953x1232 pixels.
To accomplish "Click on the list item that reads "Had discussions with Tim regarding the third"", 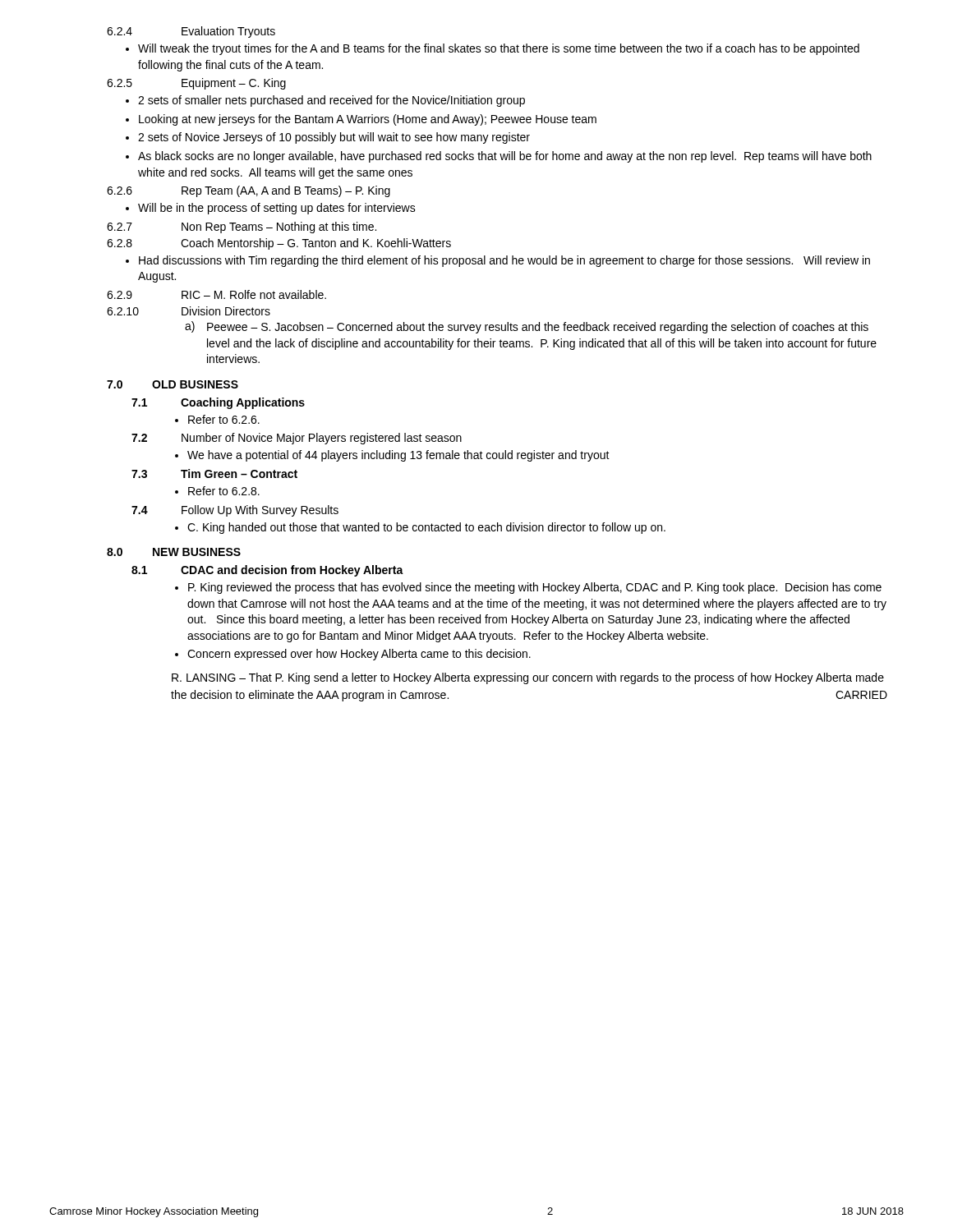I will point(504,268).
